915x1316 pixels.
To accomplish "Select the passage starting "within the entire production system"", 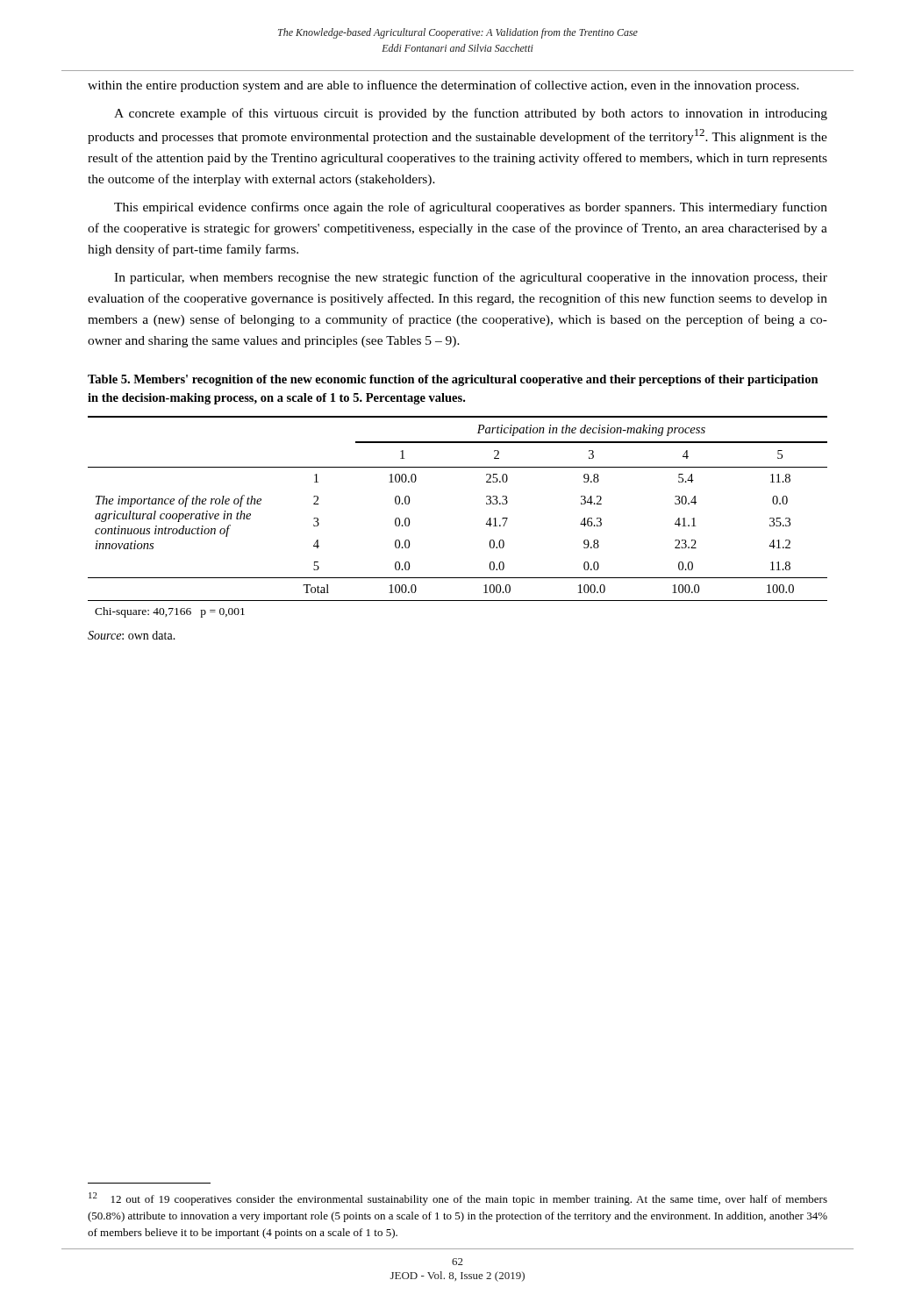I will 458,213.
